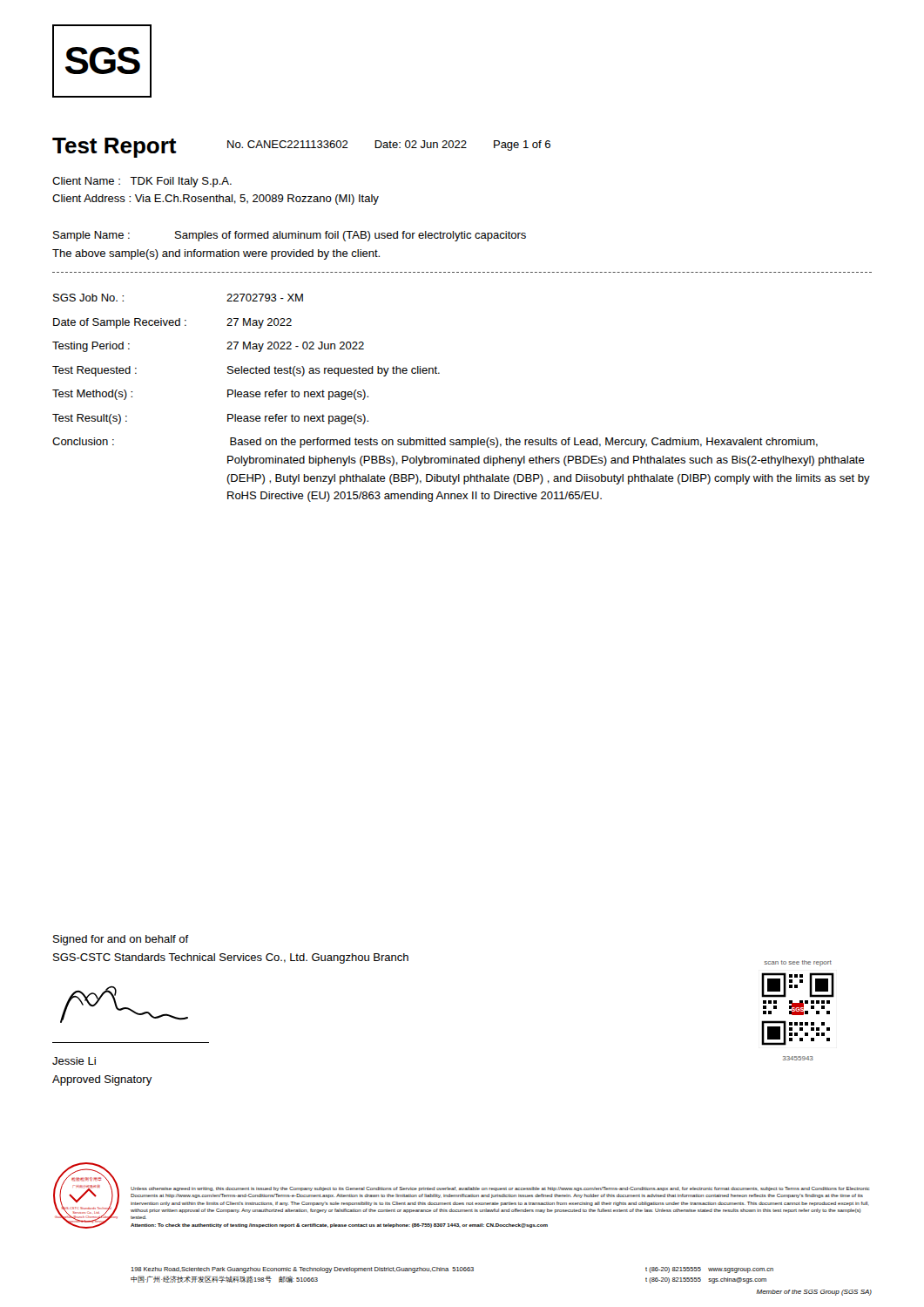The height and width of the screenshot is (1307, 924).
Task: Find the element starting "Unless otherwise agreed"
Action: coord(500,1206)
